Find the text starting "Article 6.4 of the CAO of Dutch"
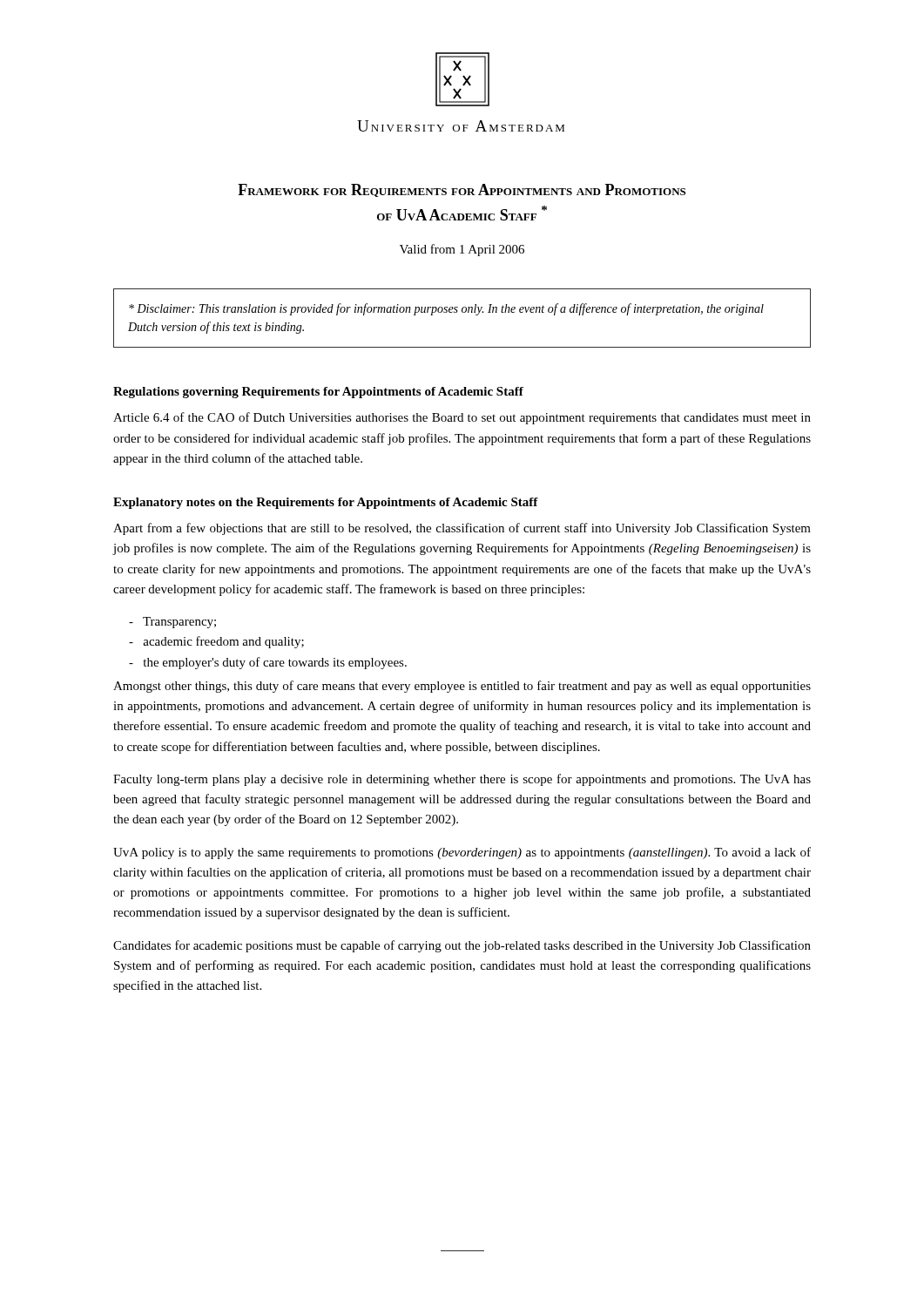Viewport: 924px width, 1307px height. click(x=462, y=438)
